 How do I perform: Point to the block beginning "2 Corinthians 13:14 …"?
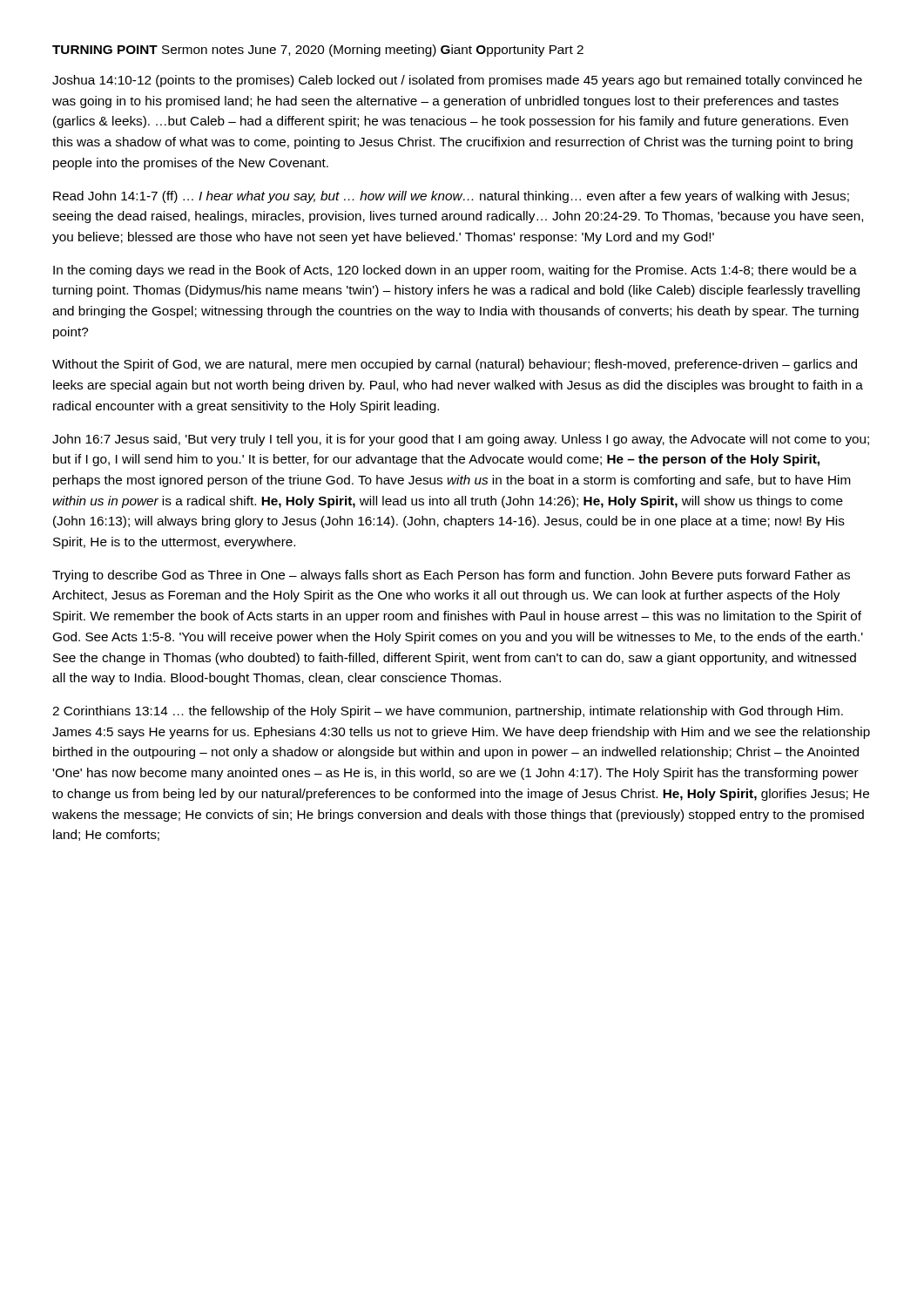point(461,773)
